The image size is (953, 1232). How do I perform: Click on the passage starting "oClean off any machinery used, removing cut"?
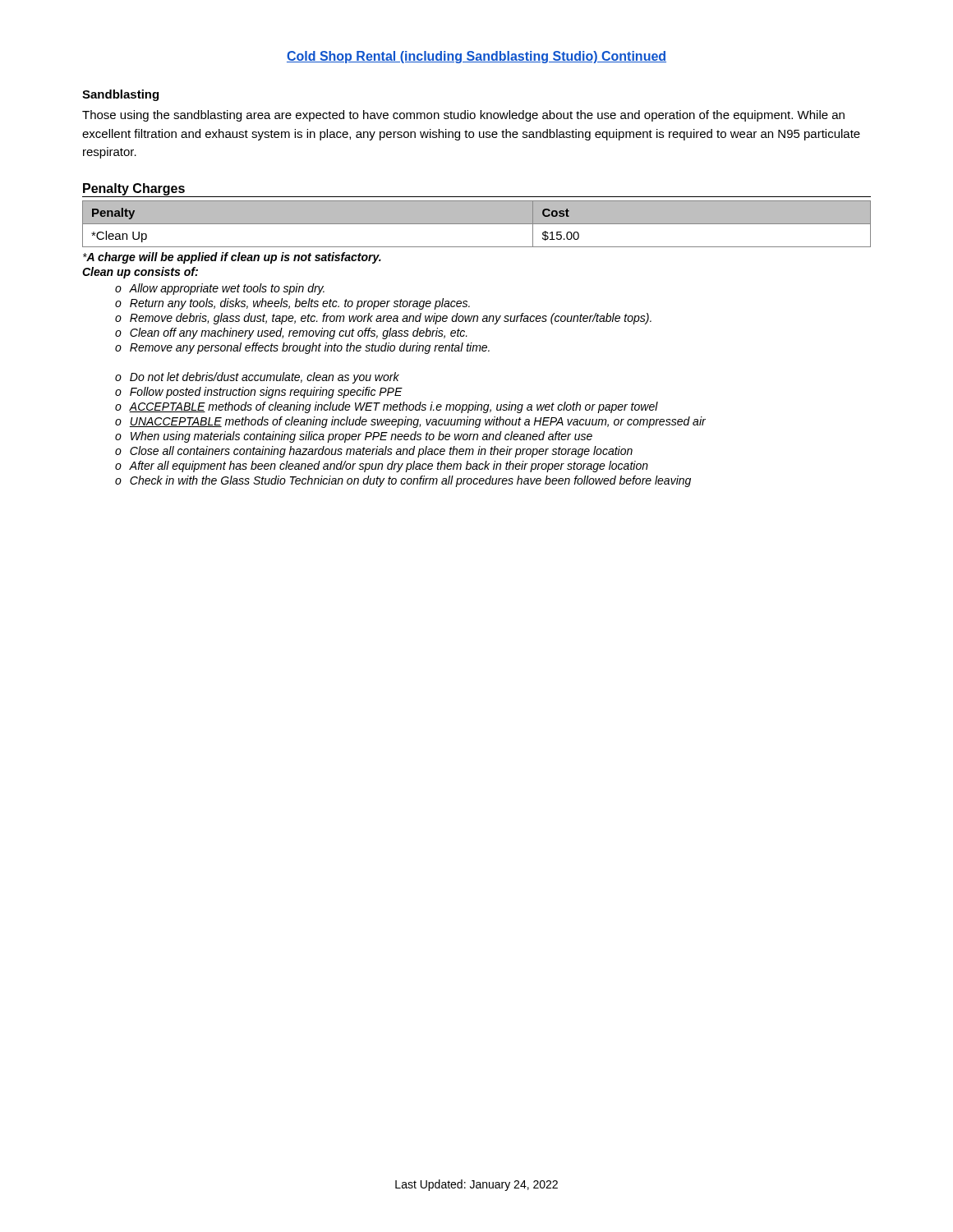[292, 332]
